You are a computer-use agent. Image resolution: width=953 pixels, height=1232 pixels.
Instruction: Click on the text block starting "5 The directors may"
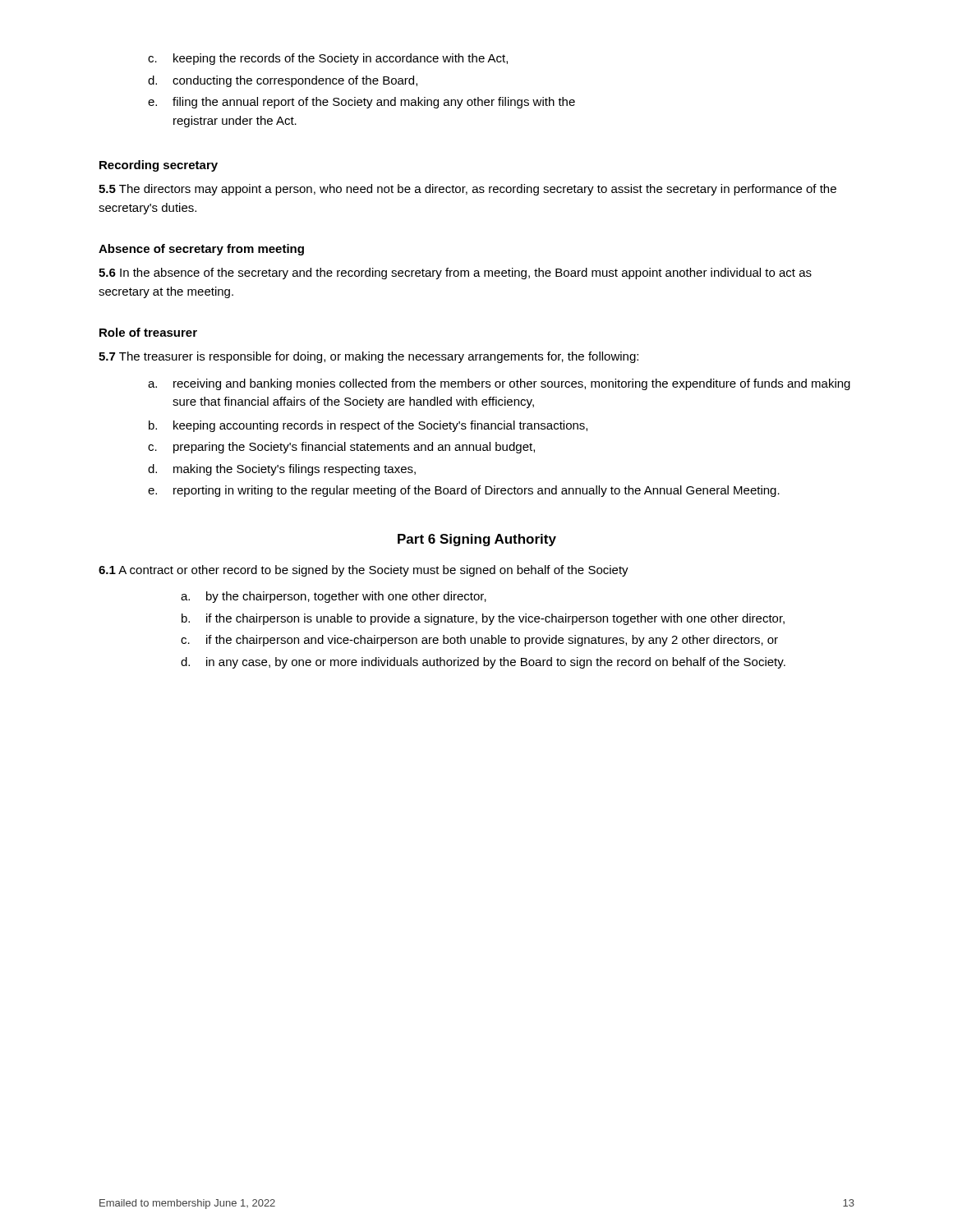468,198
